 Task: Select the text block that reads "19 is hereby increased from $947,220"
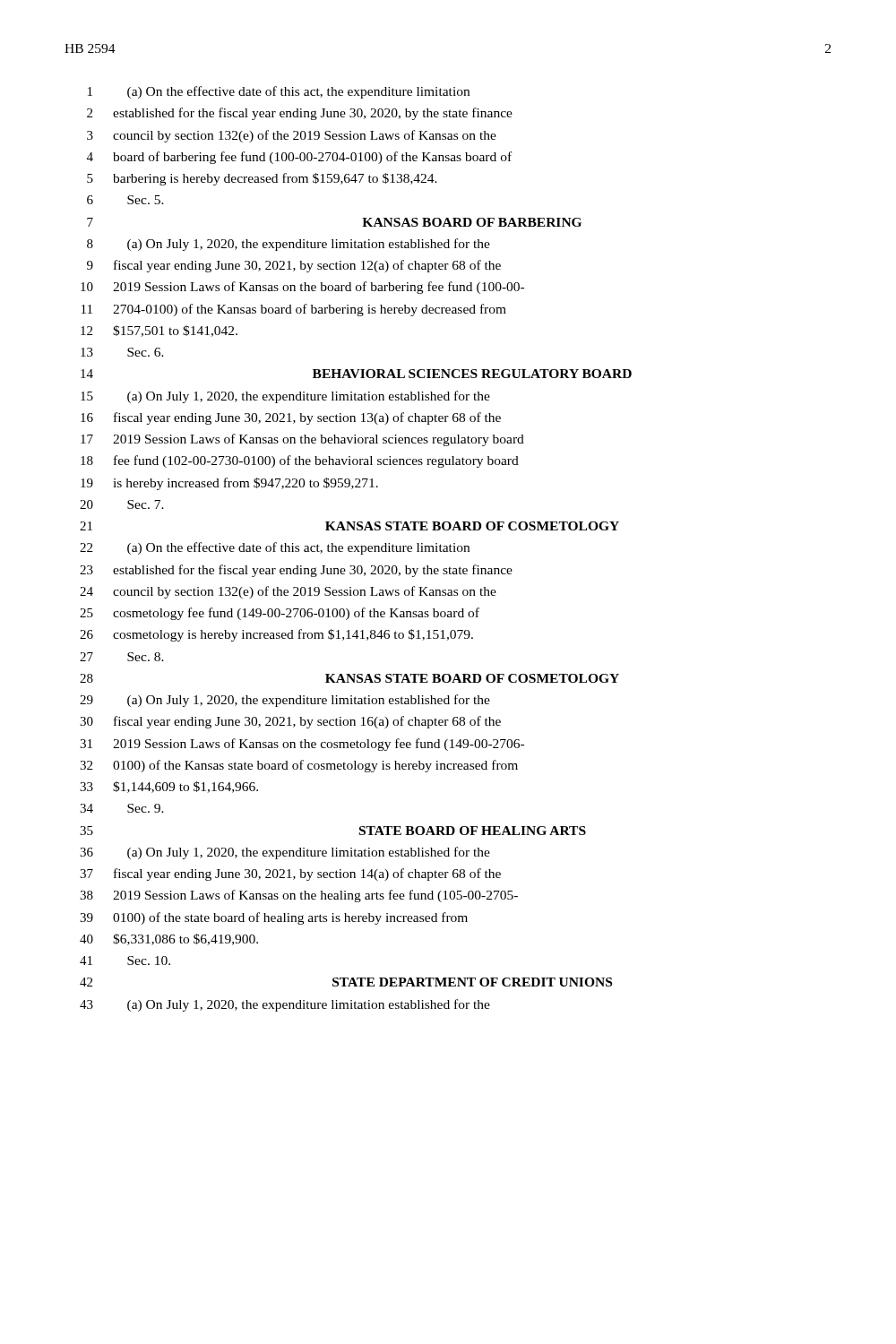(229, 484)
